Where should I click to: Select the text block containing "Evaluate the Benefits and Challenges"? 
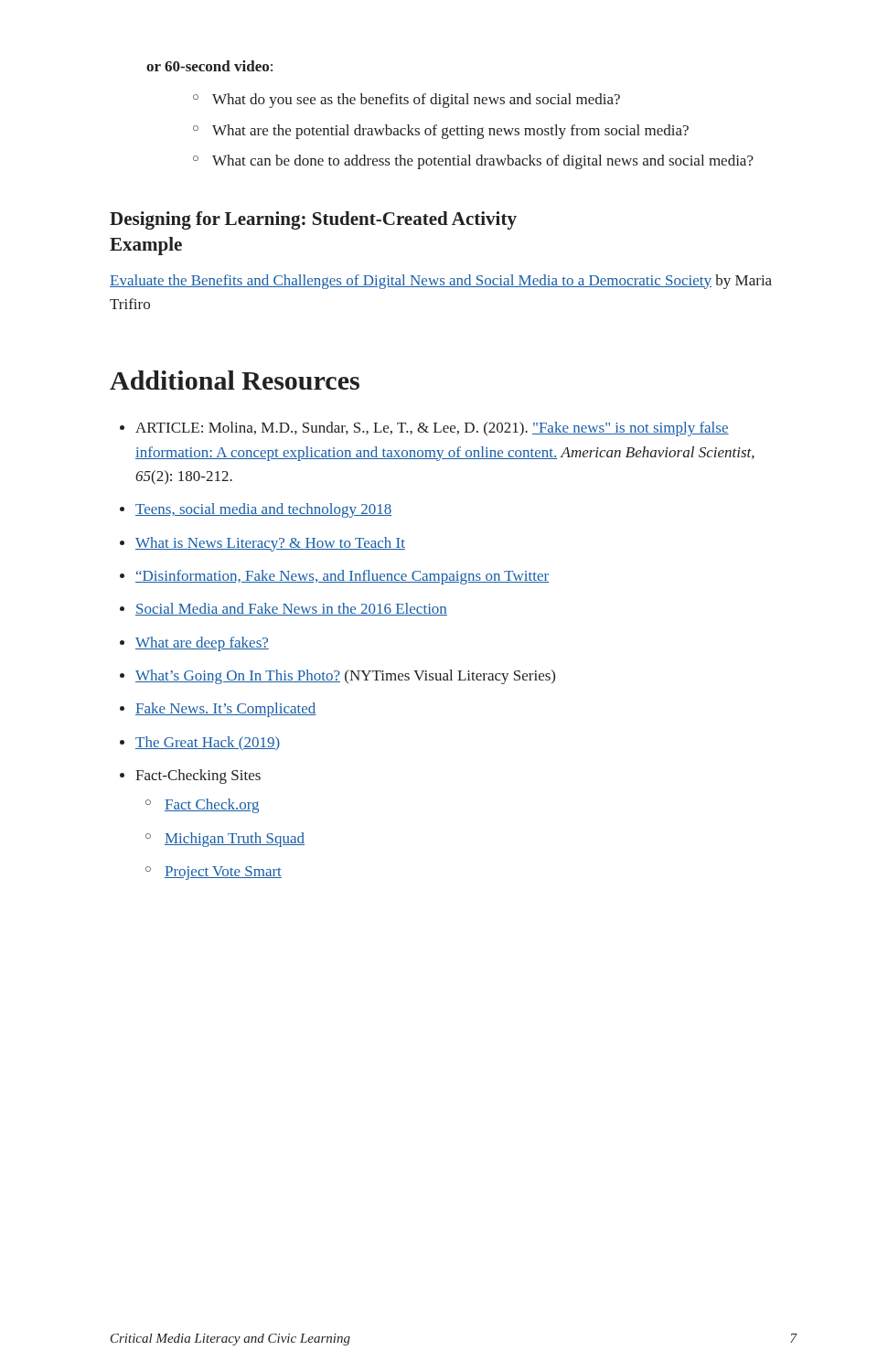(x=441, y=292)
